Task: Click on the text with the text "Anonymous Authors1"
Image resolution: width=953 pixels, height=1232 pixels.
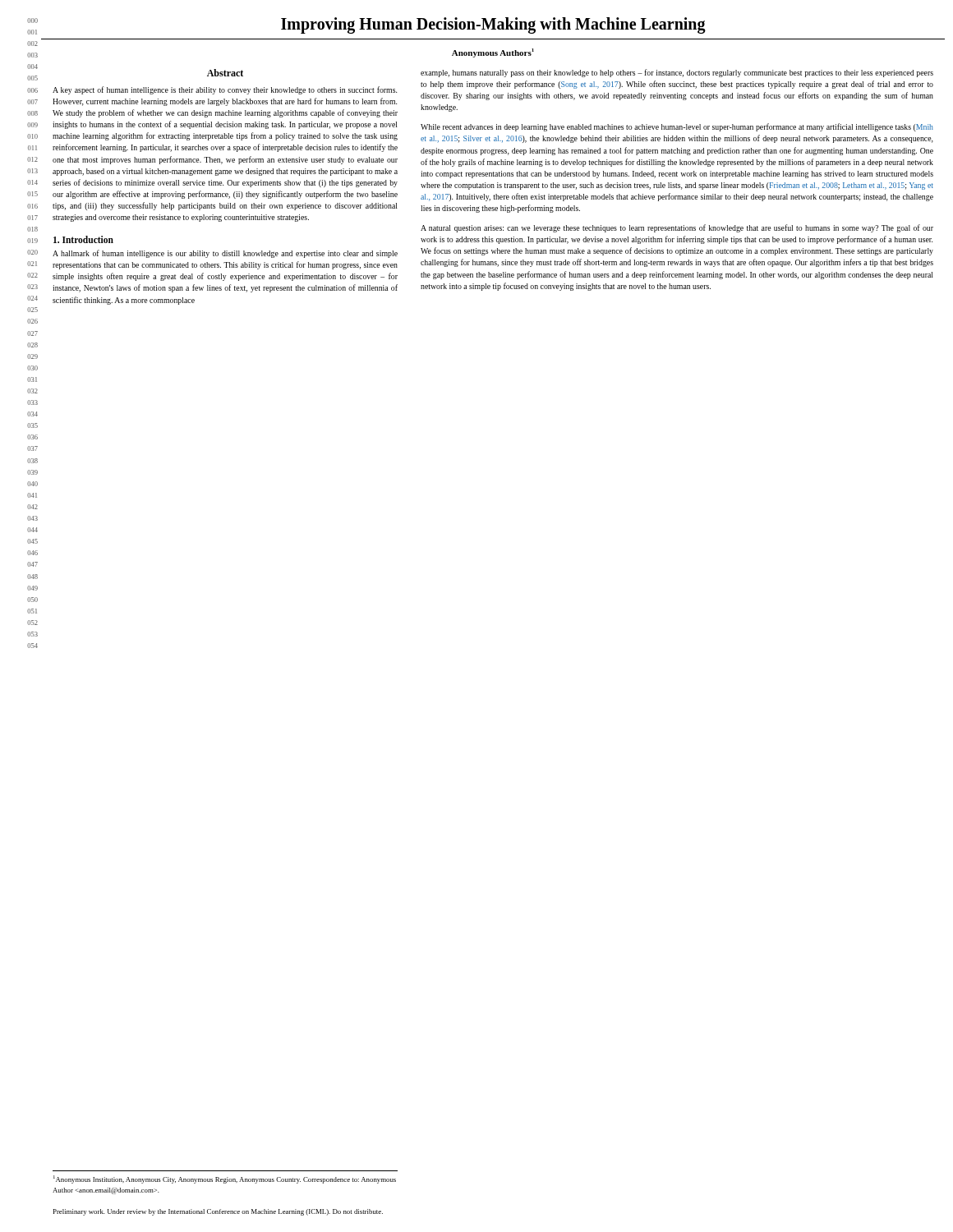Action: [493, 53]
